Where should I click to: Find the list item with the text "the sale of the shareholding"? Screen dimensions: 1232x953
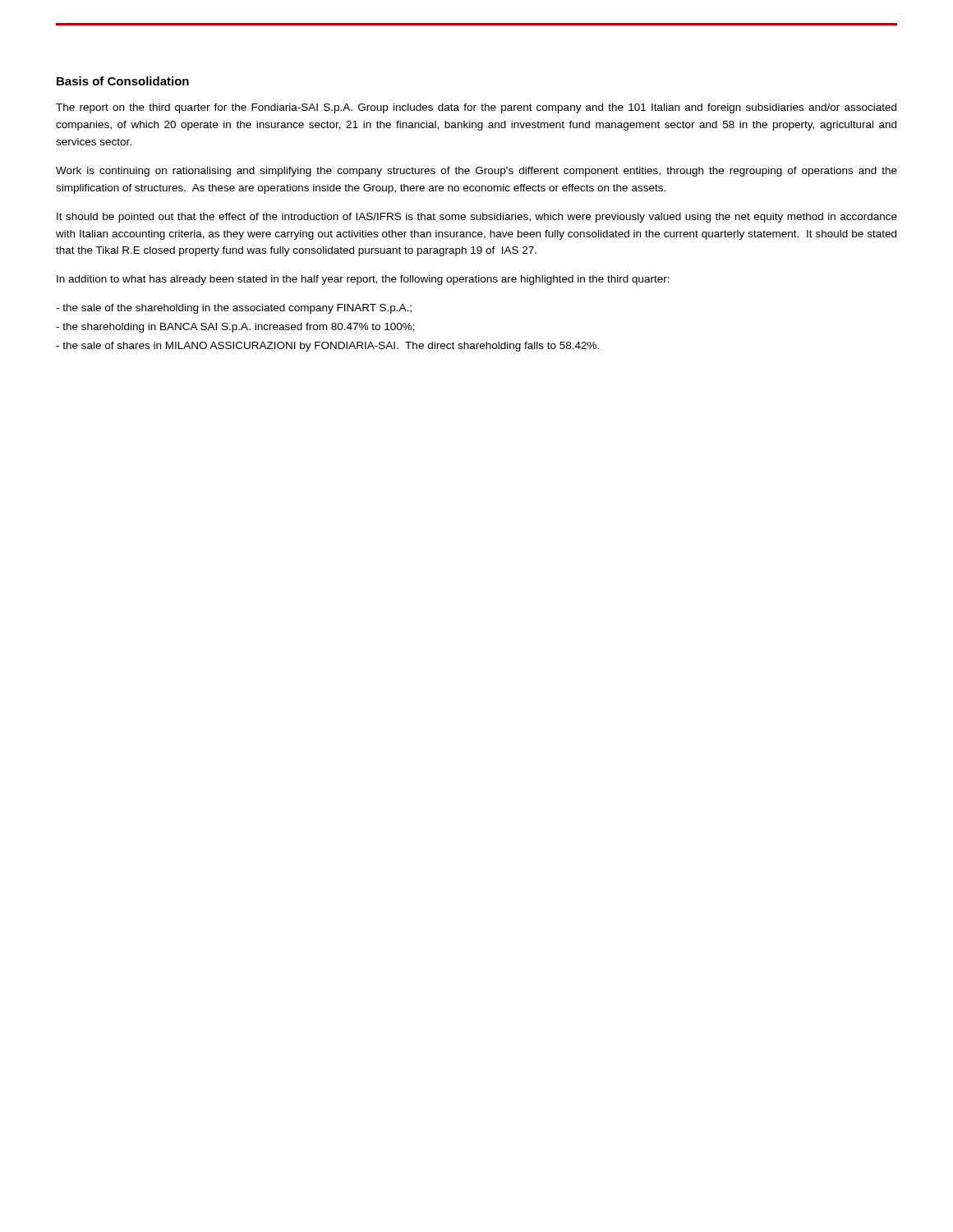pos(234,308)
